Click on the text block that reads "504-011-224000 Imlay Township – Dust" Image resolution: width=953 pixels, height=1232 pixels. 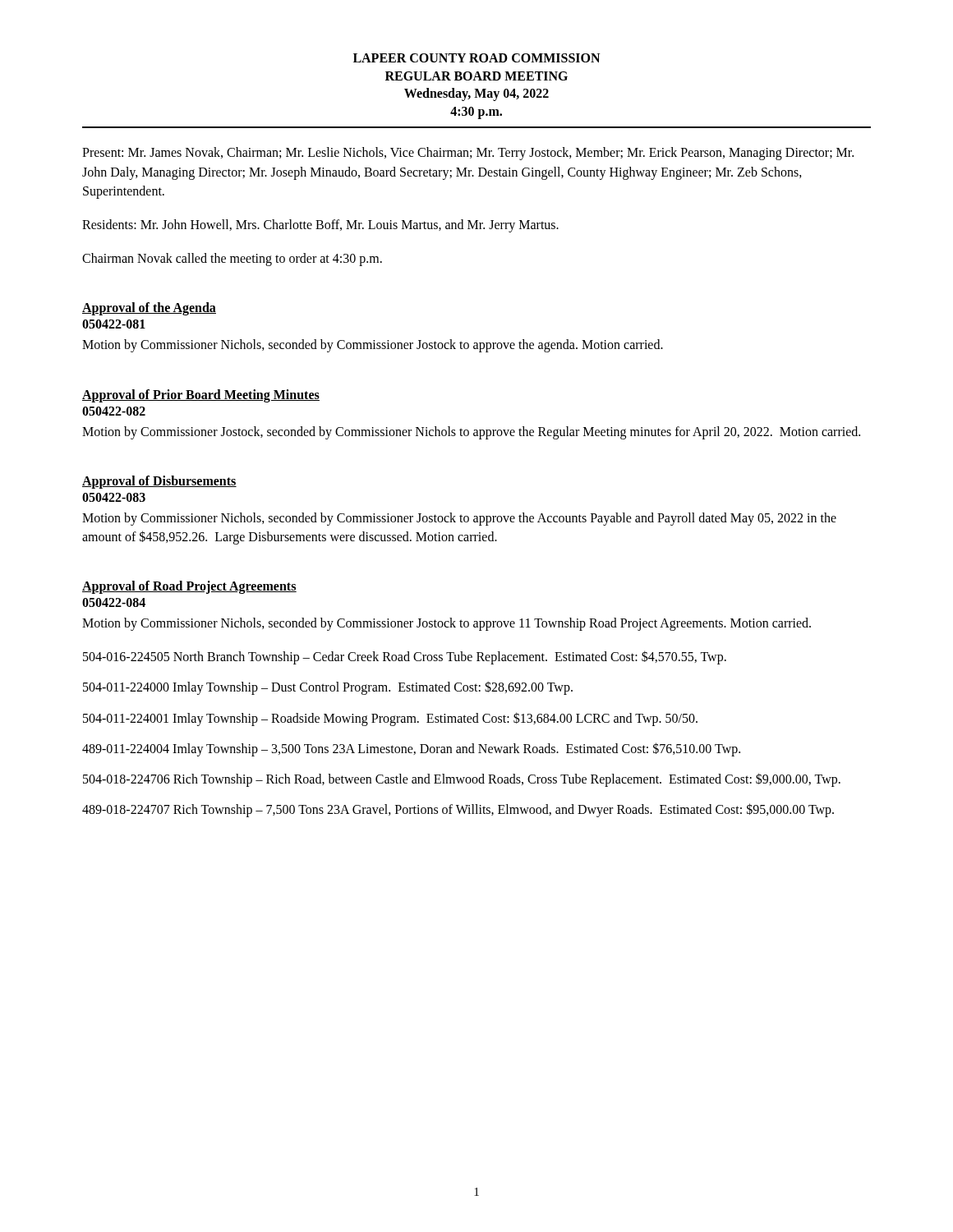(x=328, y=687)
